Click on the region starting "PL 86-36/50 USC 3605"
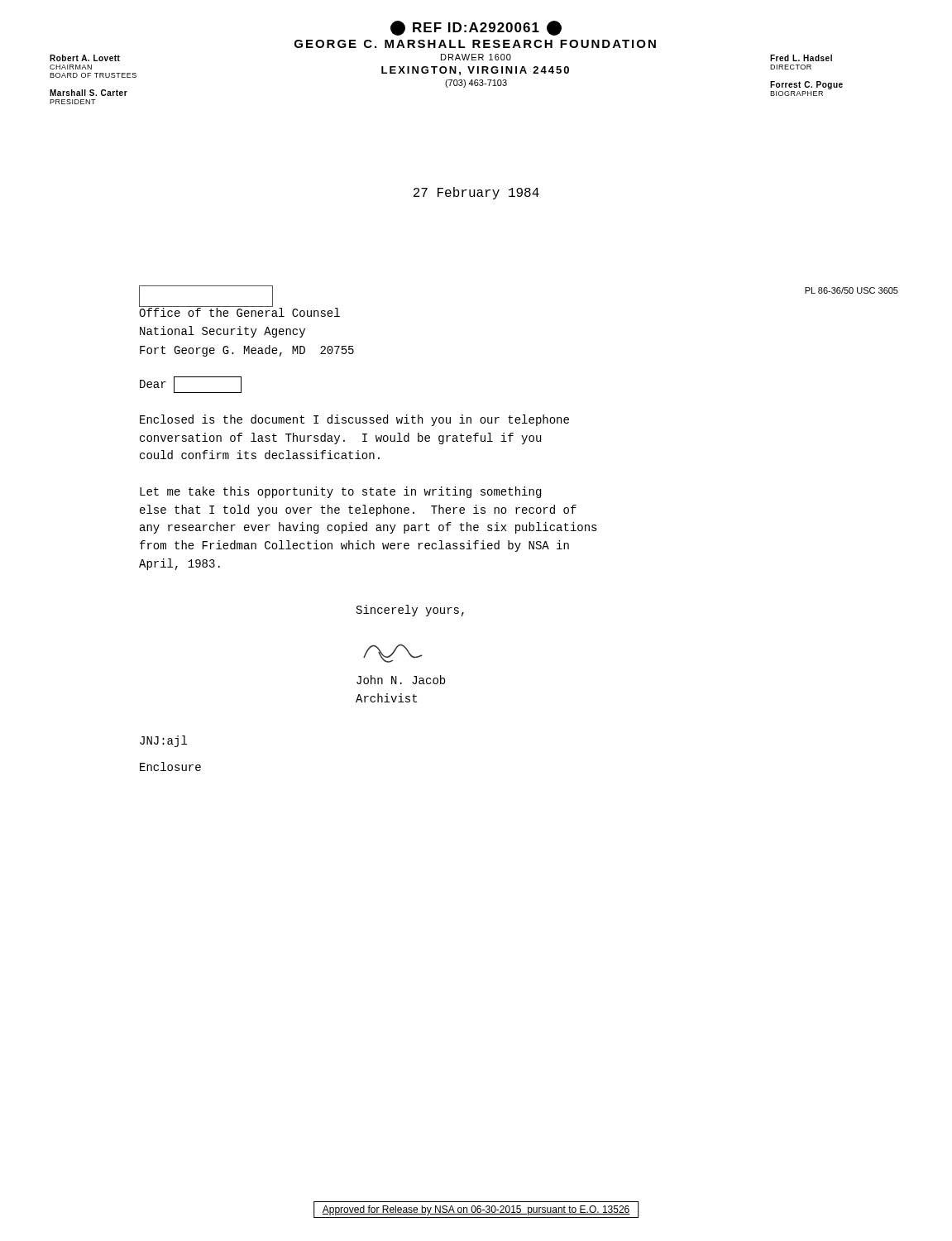 pyautogui.click(x=851, y=290)
